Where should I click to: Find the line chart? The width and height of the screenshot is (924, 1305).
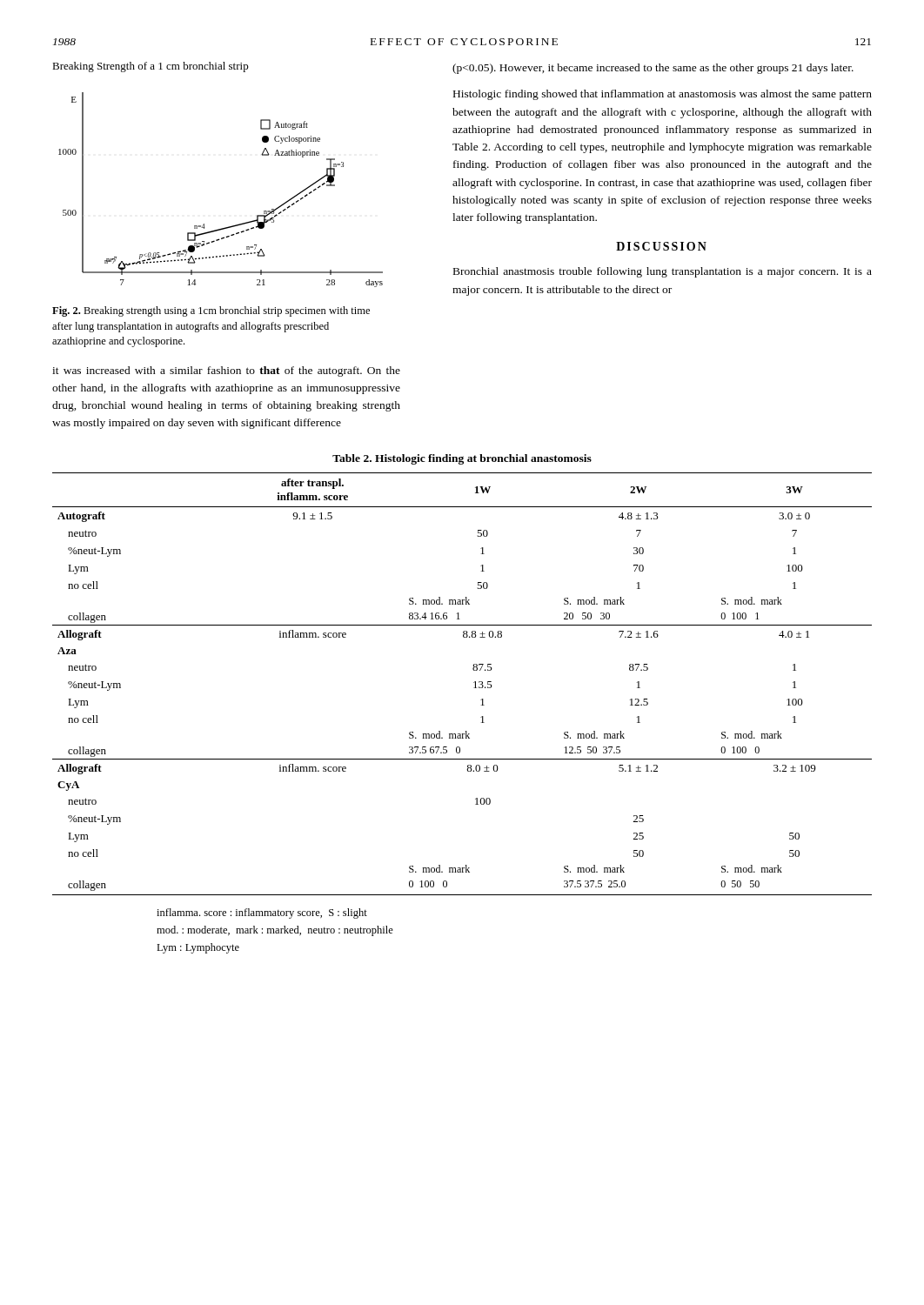[x=226, y=188]
